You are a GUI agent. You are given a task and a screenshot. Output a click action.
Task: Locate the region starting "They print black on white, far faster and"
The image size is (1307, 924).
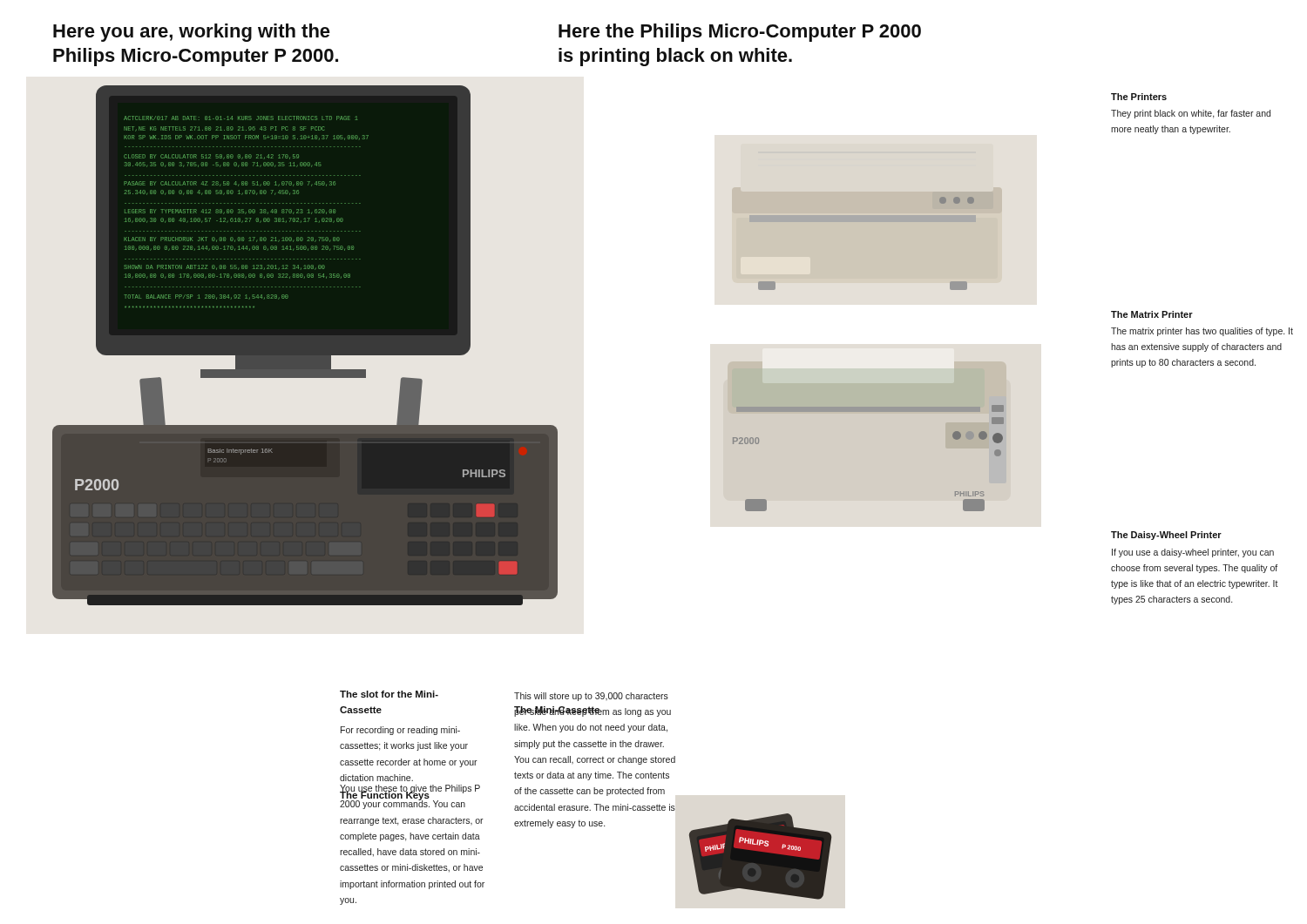point(1191,121)
